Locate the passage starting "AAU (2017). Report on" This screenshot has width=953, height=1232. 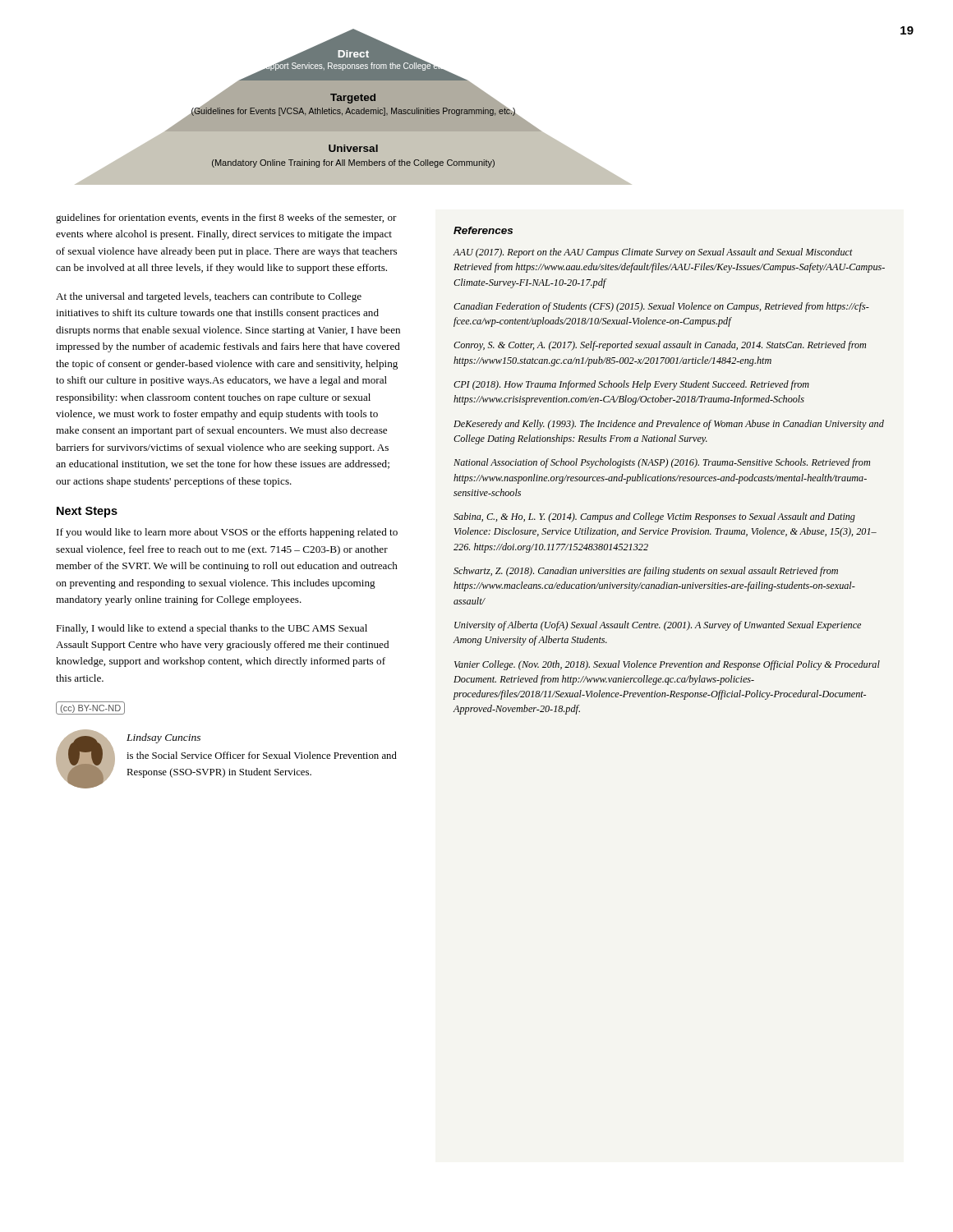[x=669, y=267]
